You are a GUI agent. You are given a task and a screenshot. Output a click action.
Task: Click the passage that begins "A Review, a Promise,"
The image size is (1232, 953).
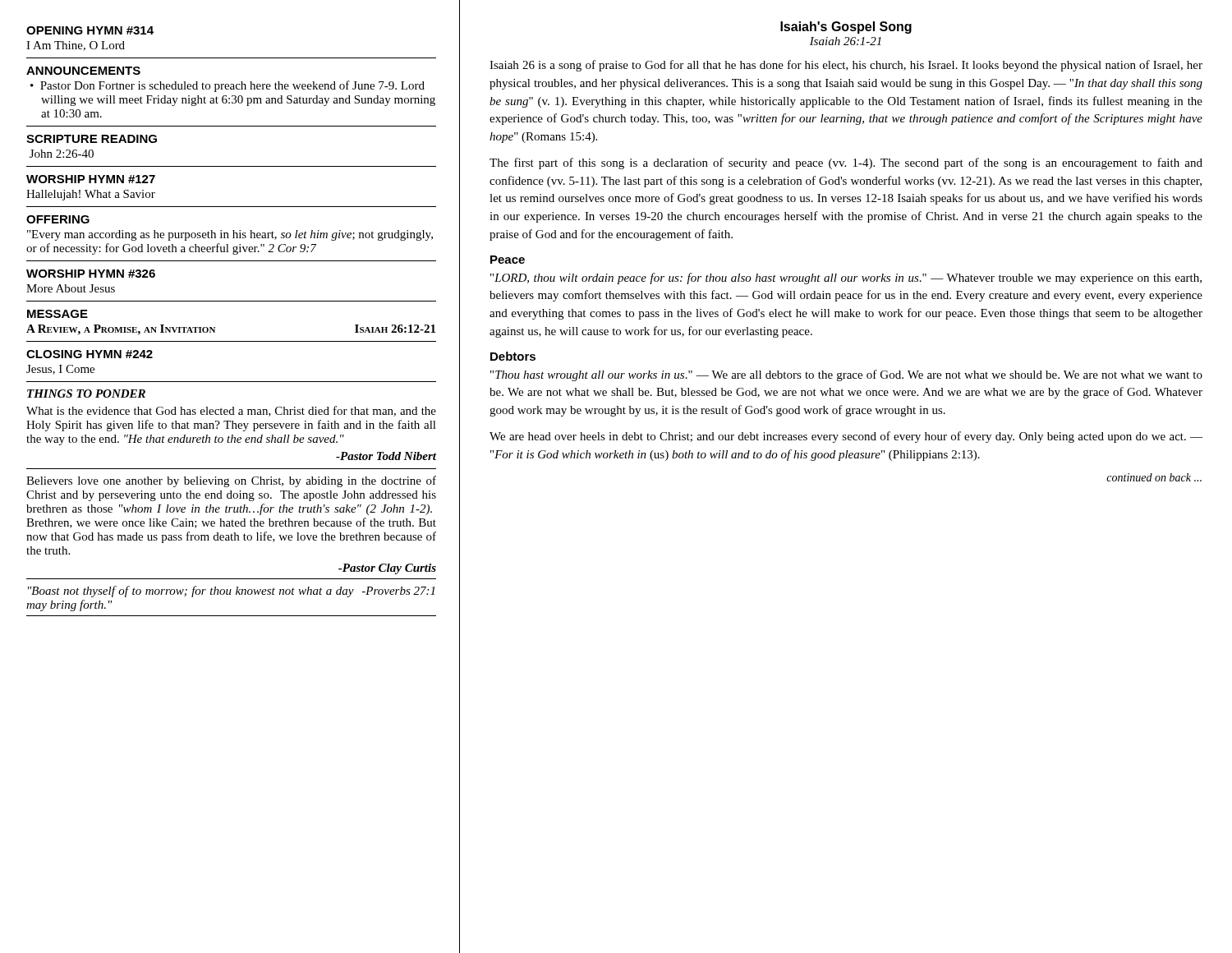(231, 329)
